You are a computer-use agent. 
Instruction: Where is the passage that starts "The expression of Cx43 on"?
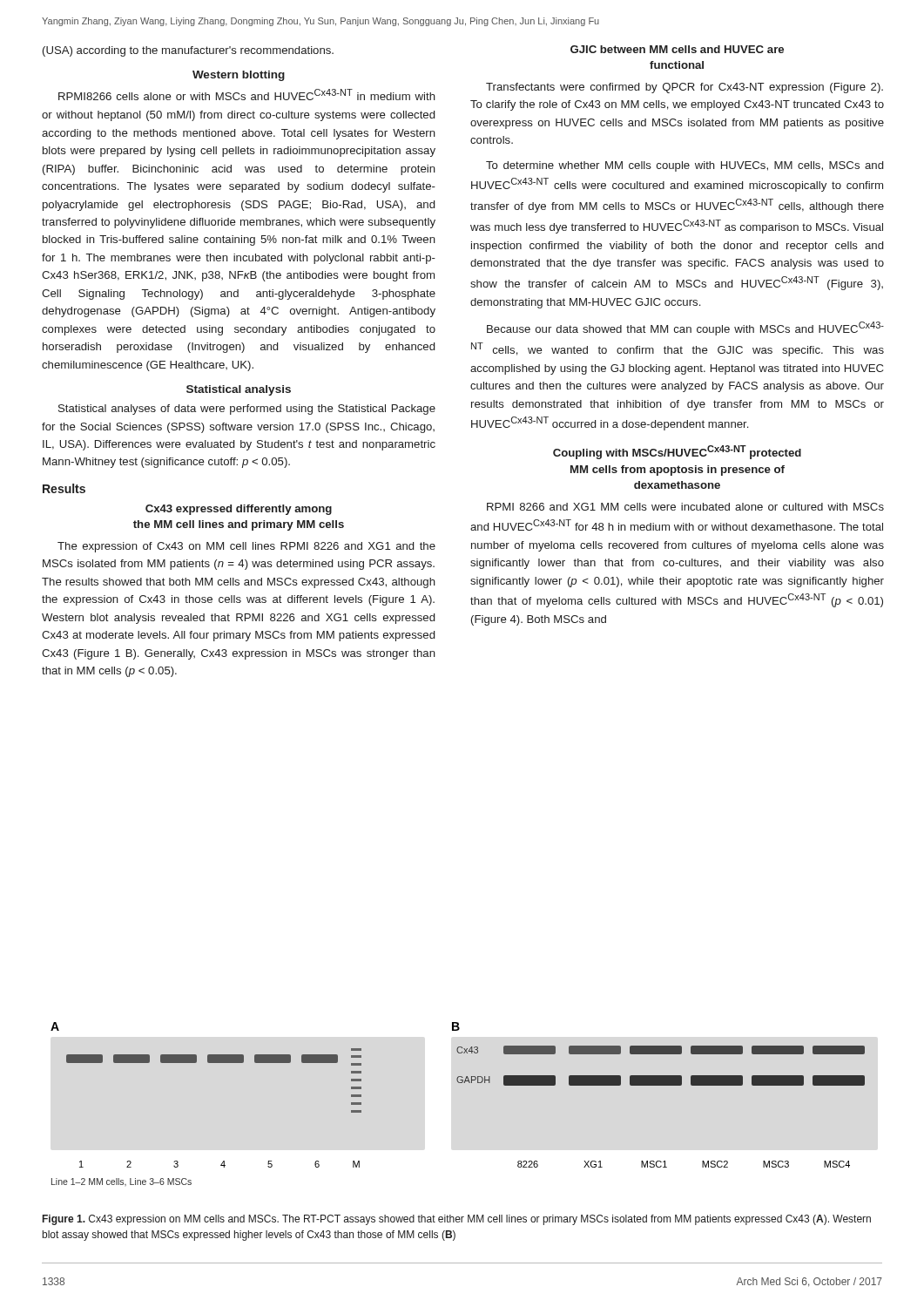coord(239,608)
